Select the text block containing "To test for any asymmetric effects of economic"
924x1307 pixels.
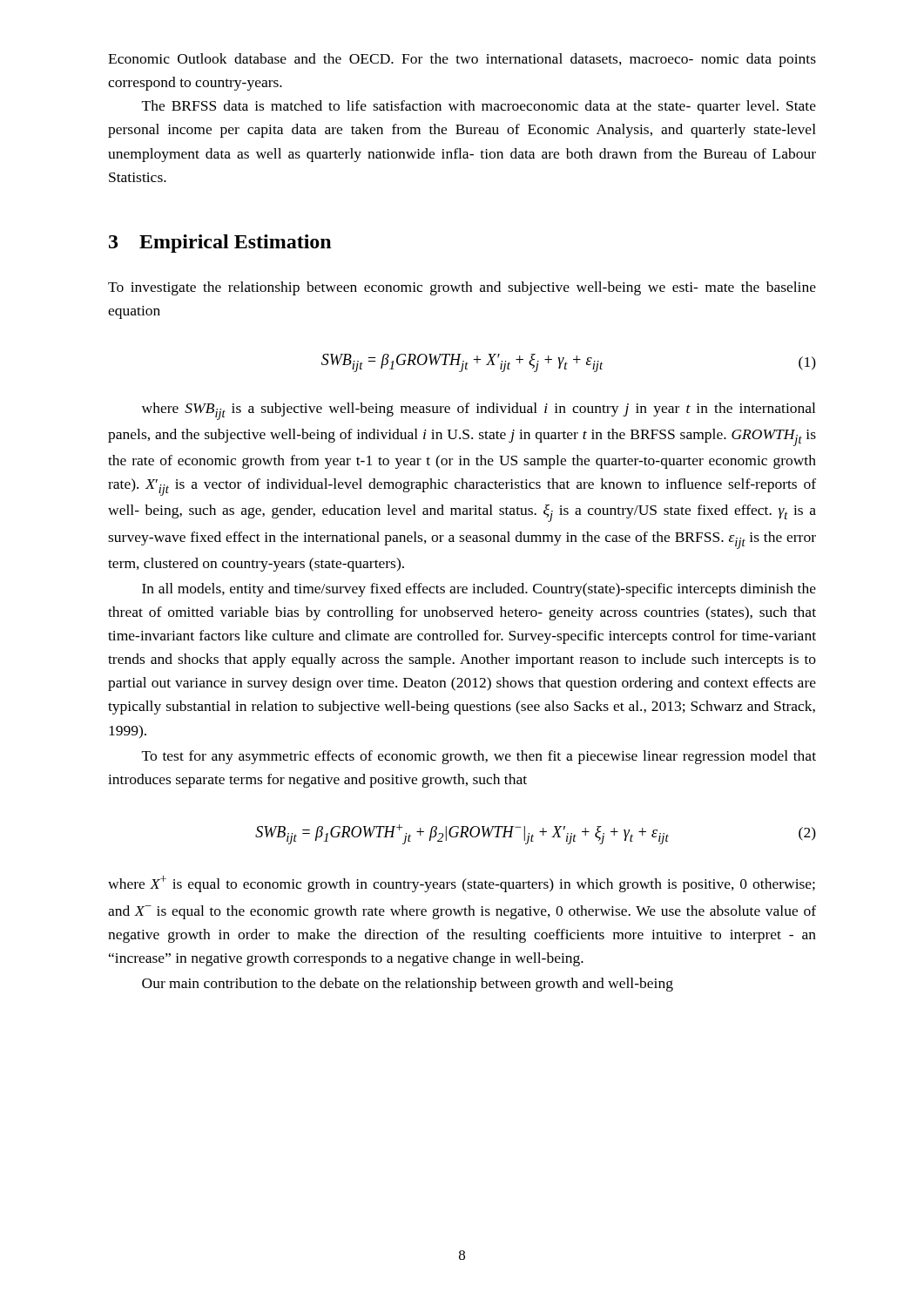coord(462,767)
